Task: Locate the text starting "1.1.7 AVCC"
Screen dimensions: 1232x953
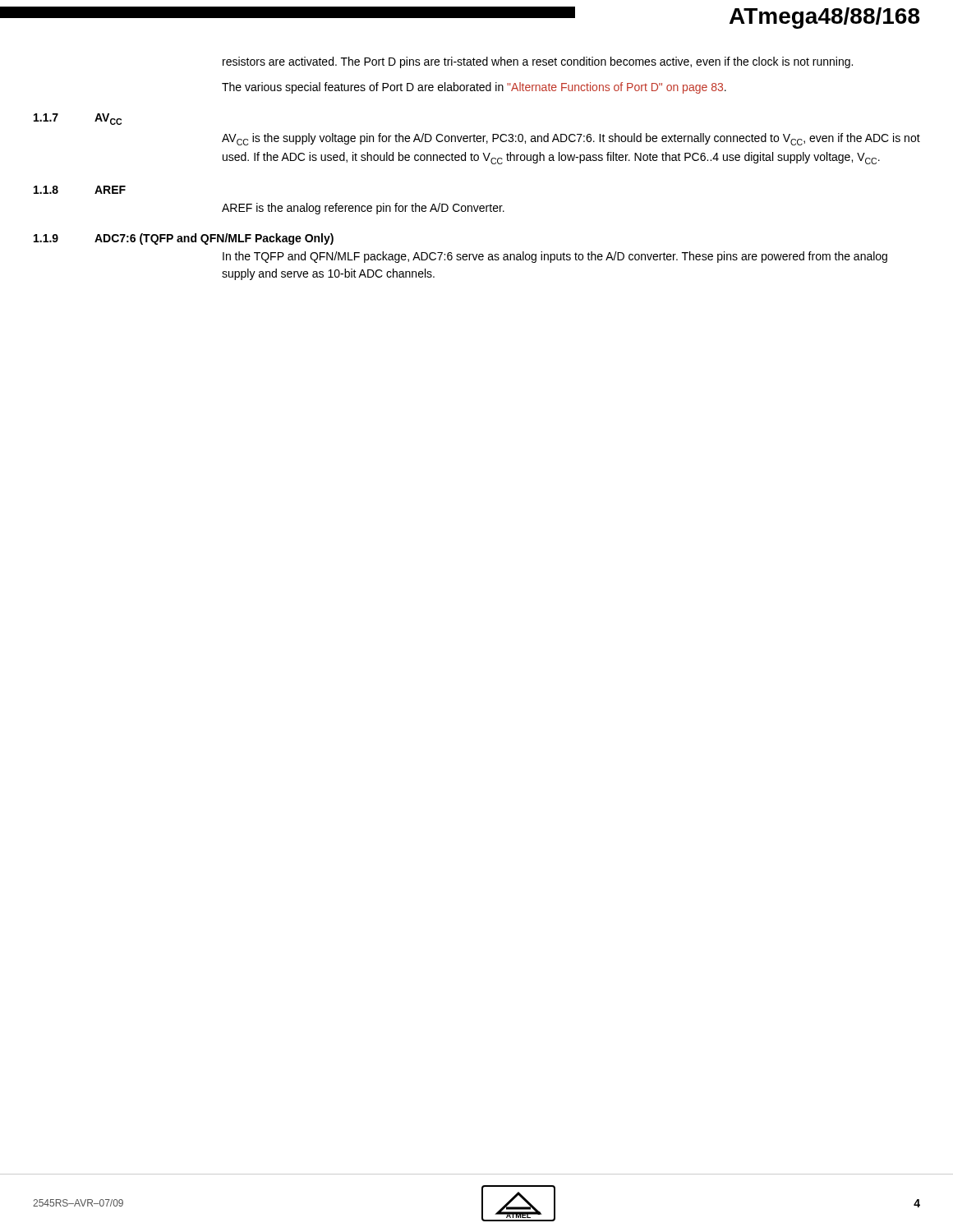Action: tap(127, 119)
